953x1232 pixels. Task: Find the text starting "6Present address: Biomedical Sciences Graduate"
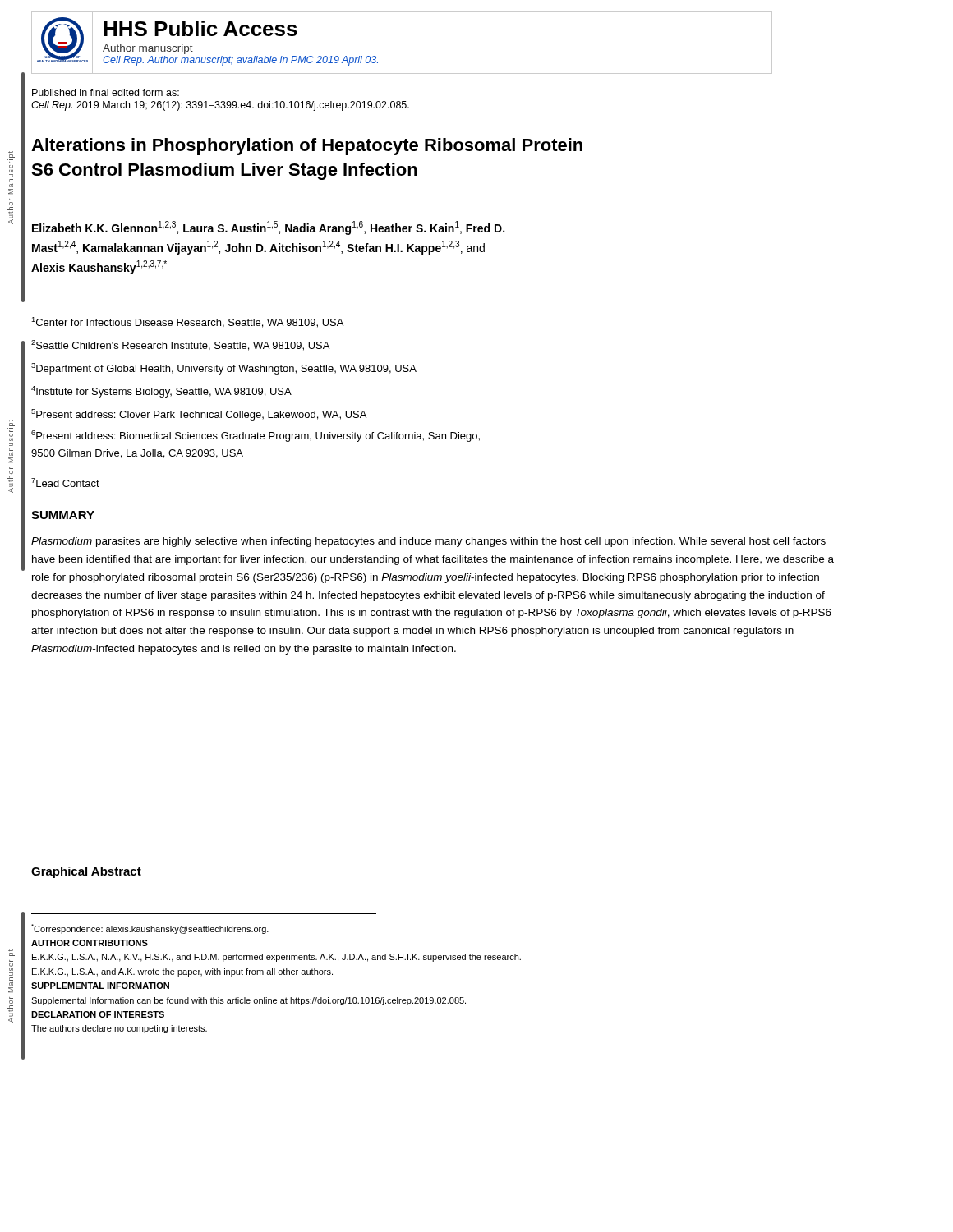click(256, 444)
